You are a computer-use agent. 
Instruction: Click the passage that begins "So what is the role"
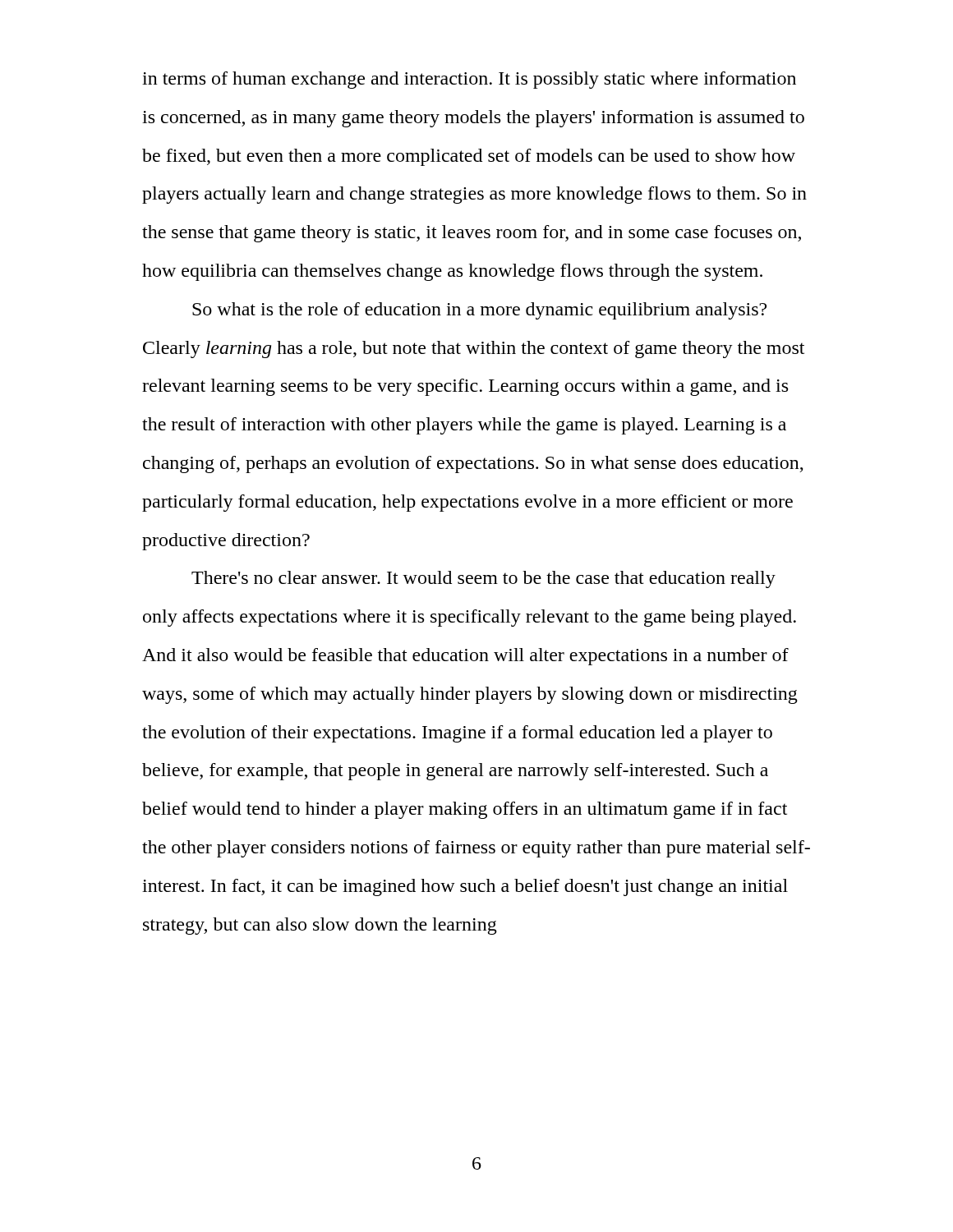click(x=473, y=424)
